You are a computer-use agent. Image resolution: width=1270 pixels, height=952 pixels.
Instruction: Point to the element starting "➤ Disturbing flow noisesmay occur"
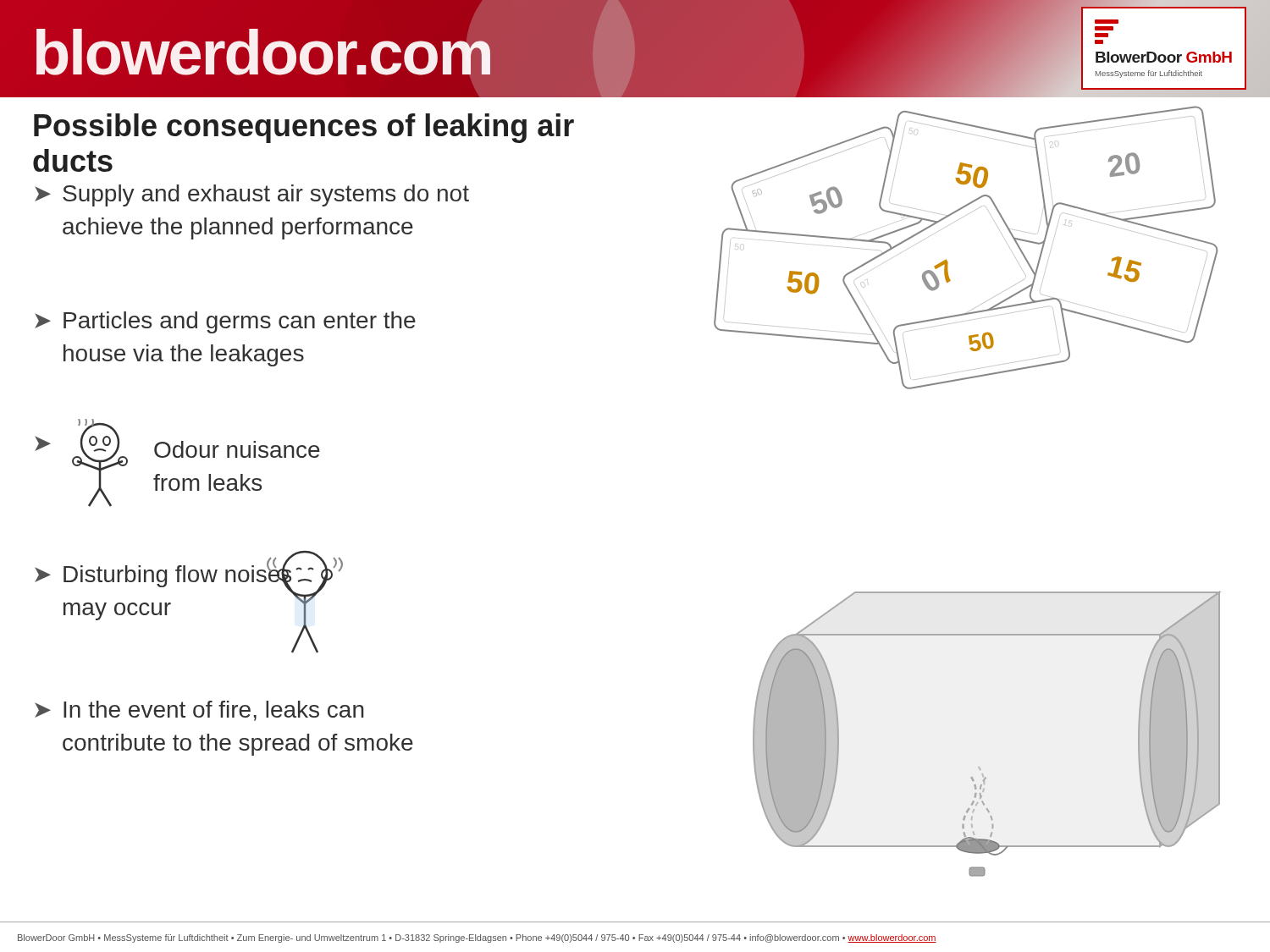162,591
